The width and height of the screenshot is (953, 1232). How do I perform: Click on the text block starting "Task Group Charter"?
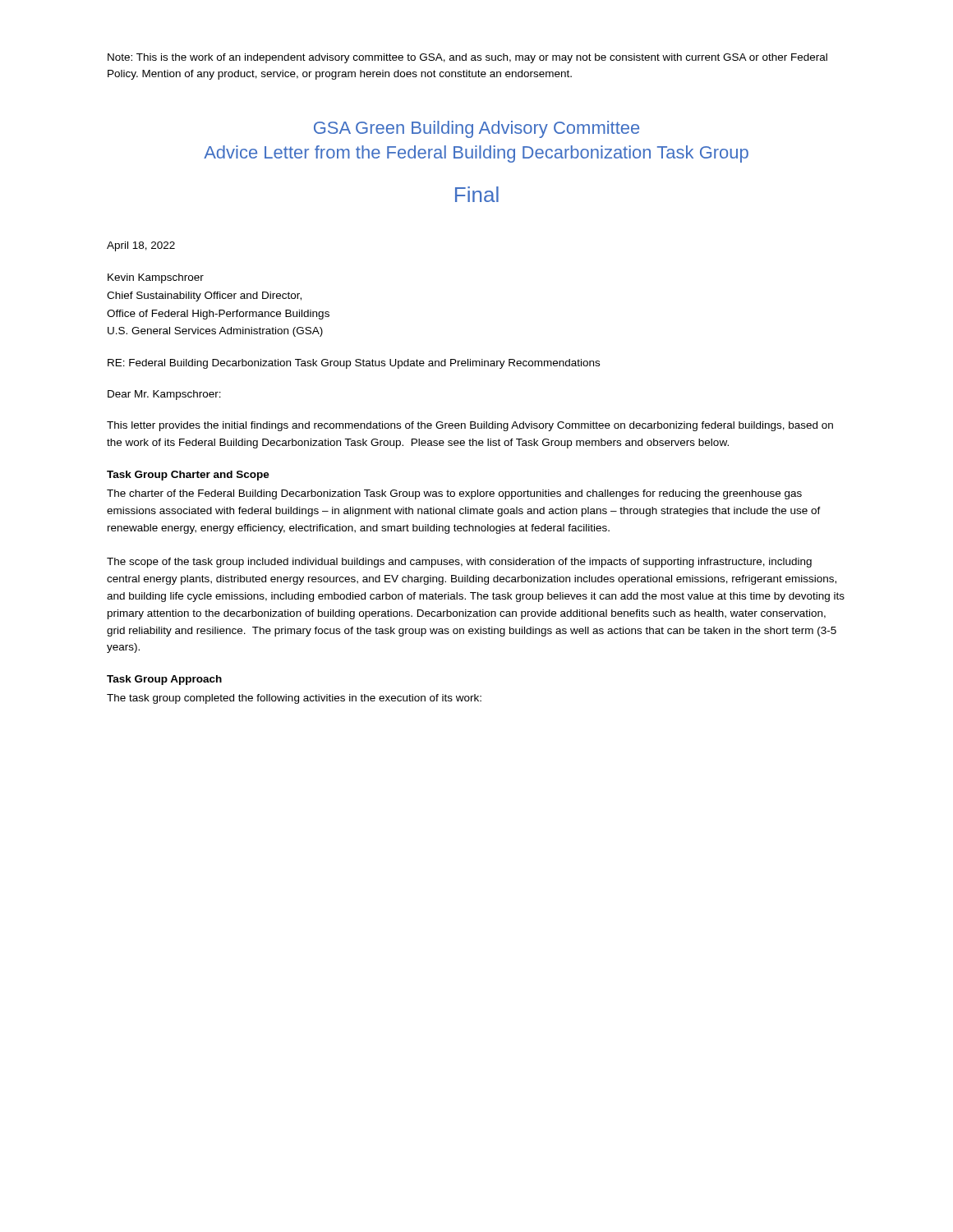pos(188,474)
